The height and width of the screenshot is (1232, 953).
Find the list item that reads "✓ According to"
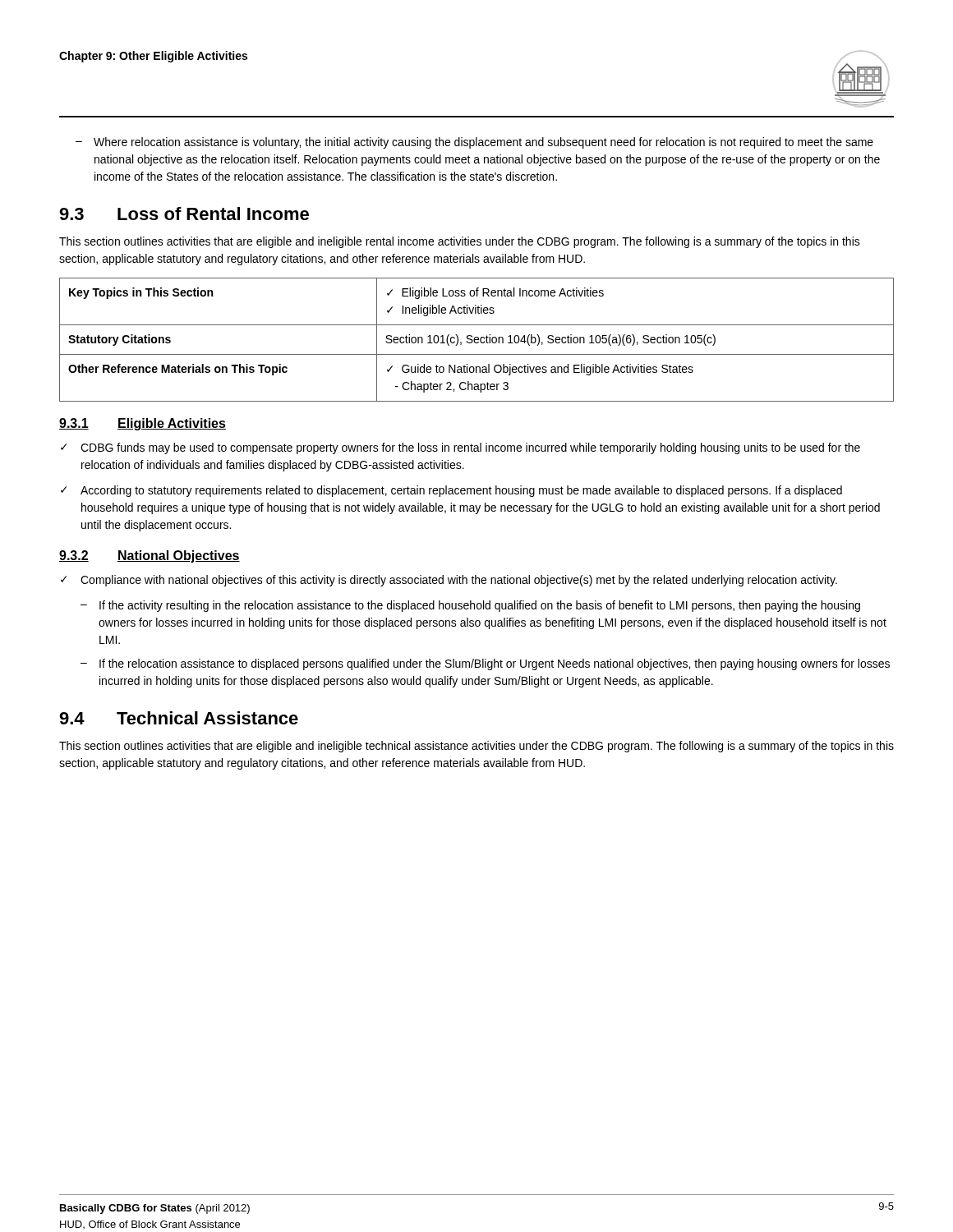476,508
